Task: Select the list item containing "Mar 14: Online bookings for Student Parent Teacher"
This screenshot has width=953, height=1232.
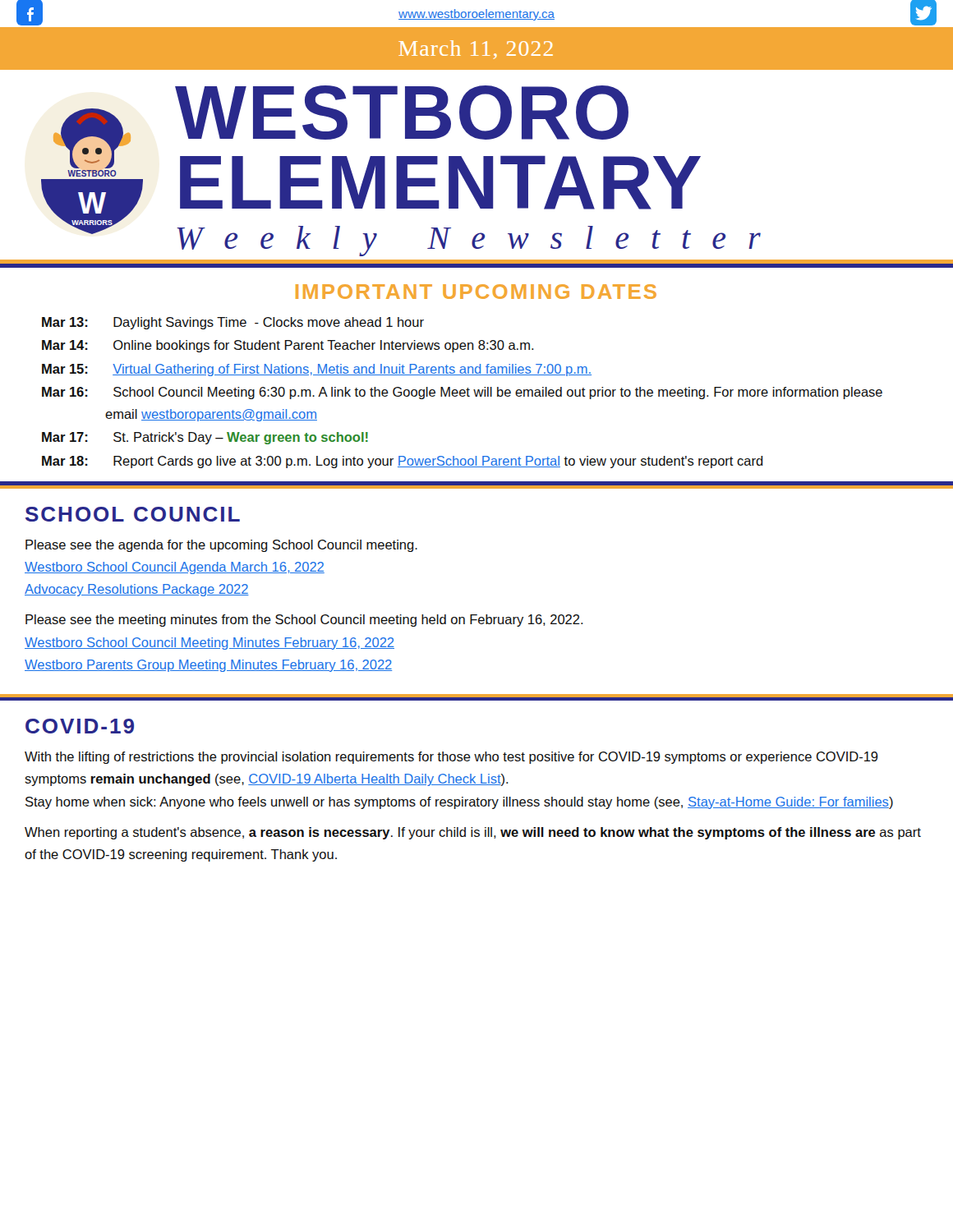Action: [288, 346]
